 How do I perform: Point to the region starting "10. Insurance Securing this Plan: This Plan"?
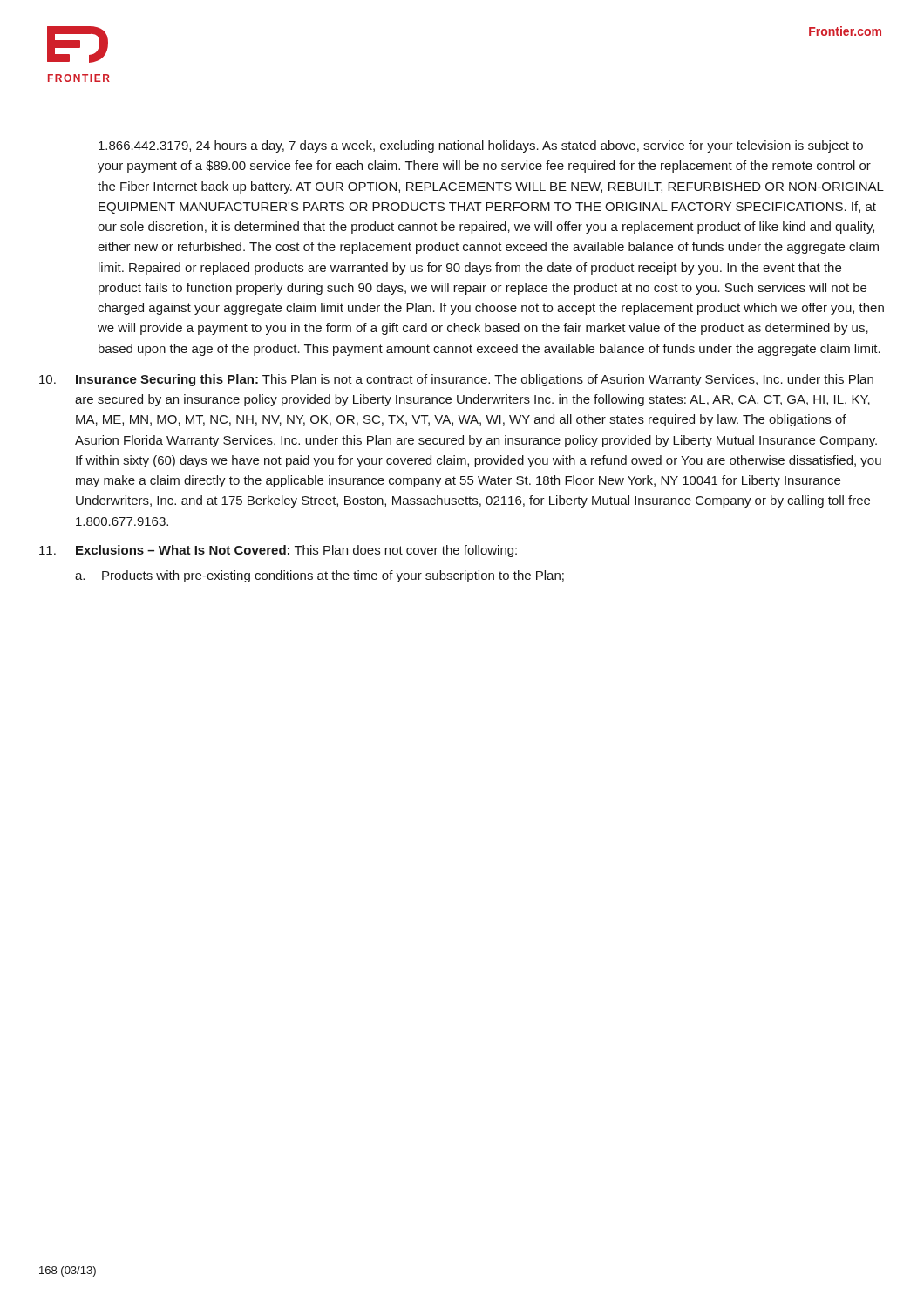pos(462,450)
